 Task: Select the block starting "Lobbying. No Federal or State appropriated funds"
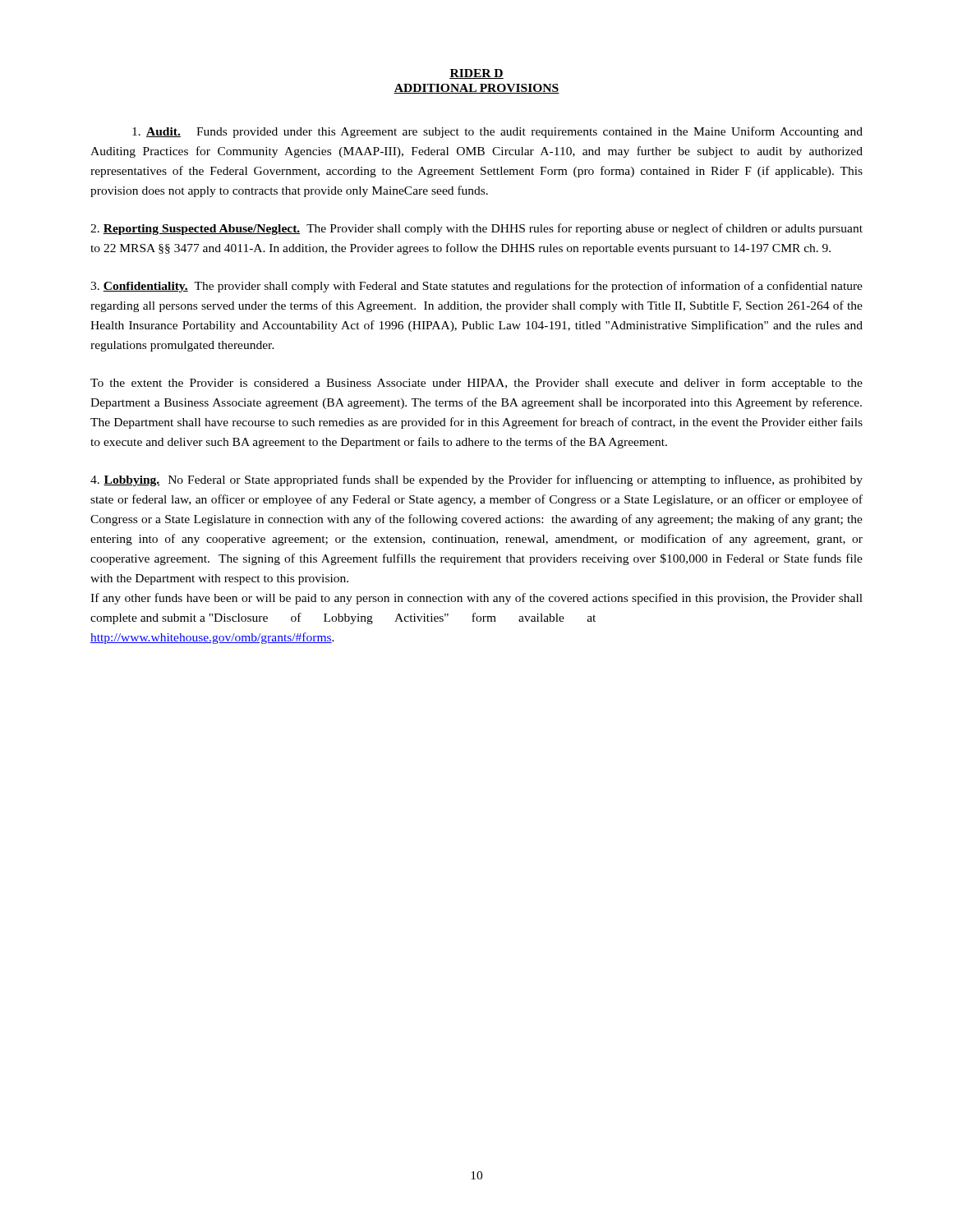[476, 558]
